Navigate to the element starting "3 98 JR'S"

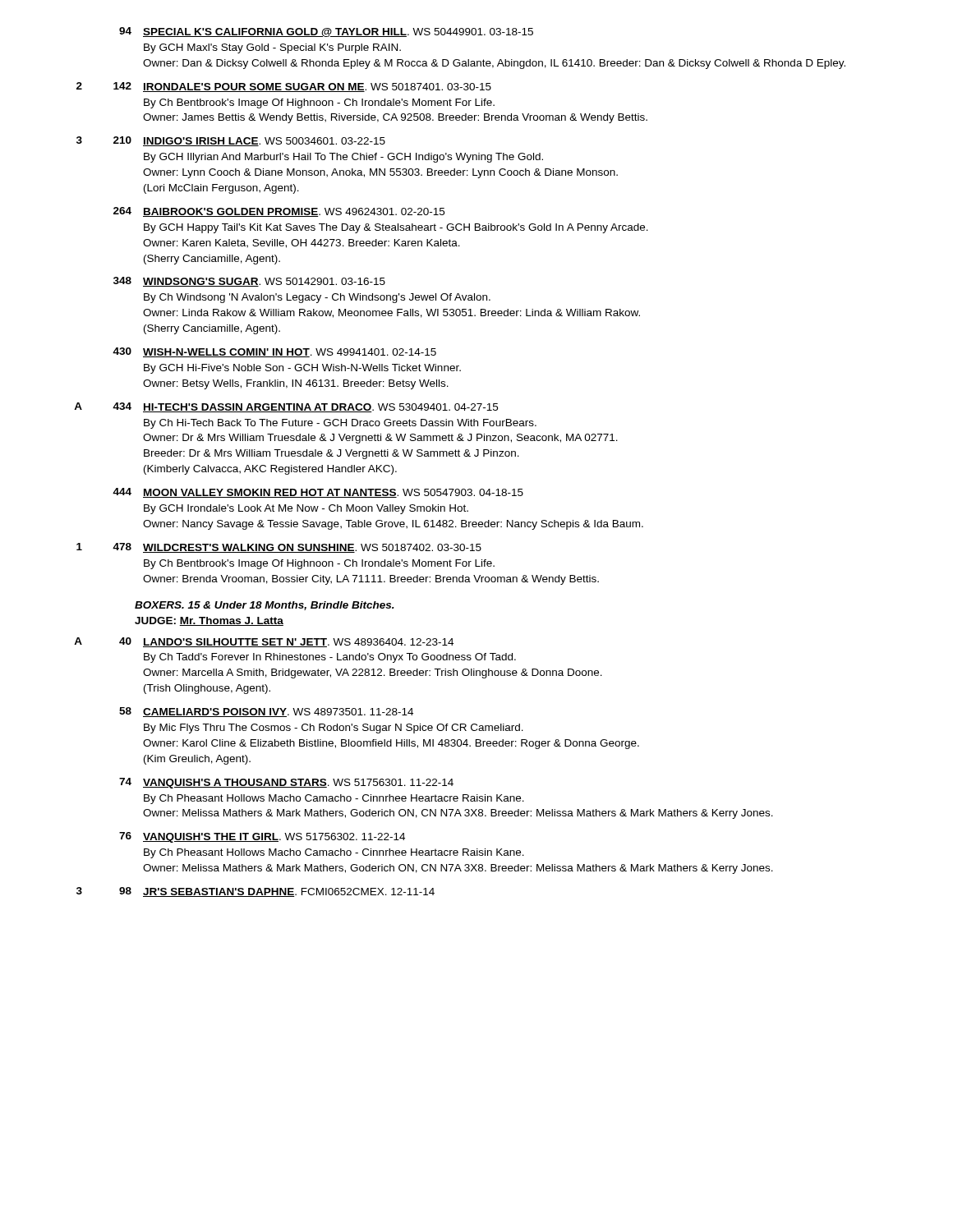[256, 892]
